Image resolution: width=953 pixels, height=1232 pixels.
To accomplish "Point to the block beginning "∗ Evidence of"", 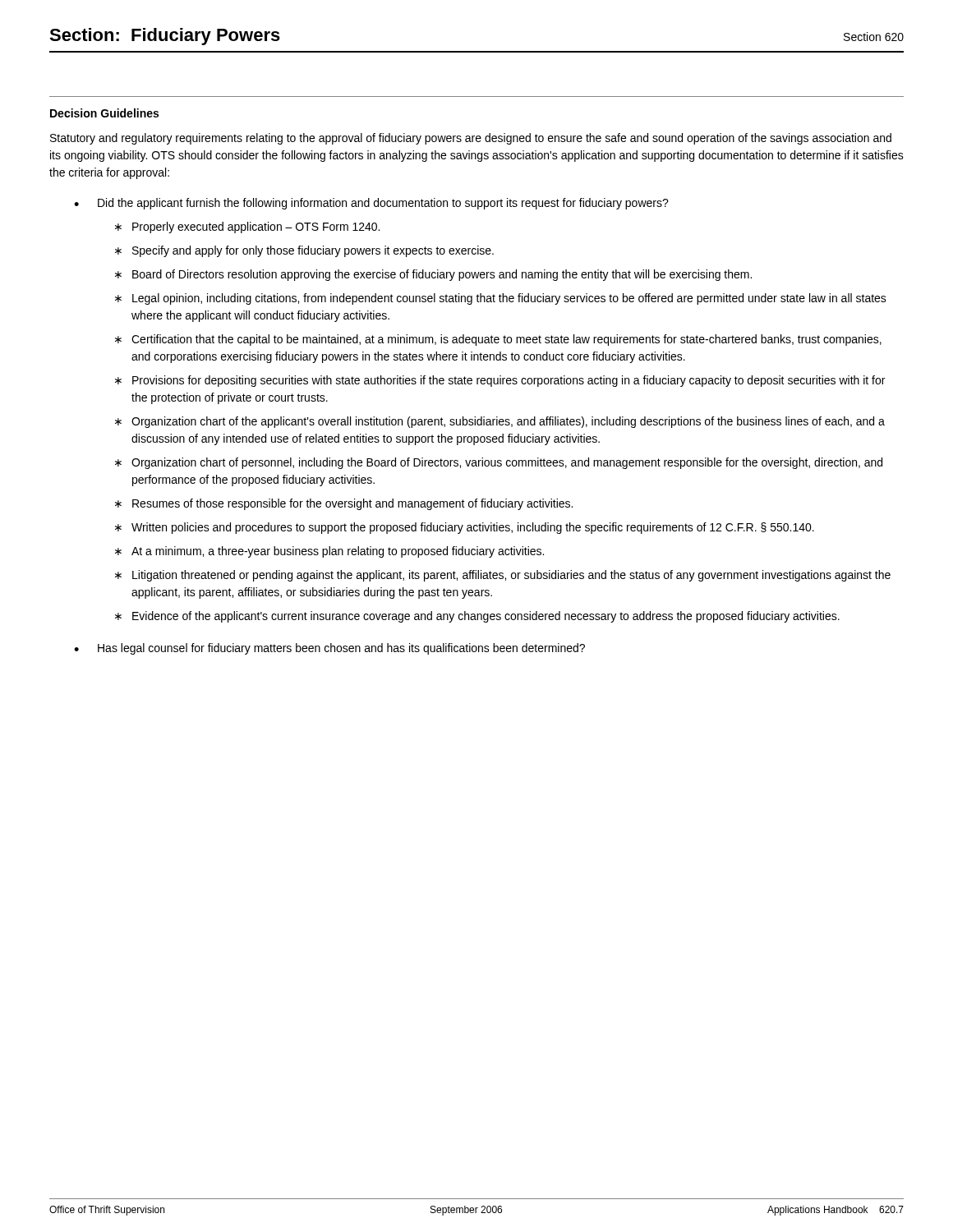I will [x=477, y=616].
